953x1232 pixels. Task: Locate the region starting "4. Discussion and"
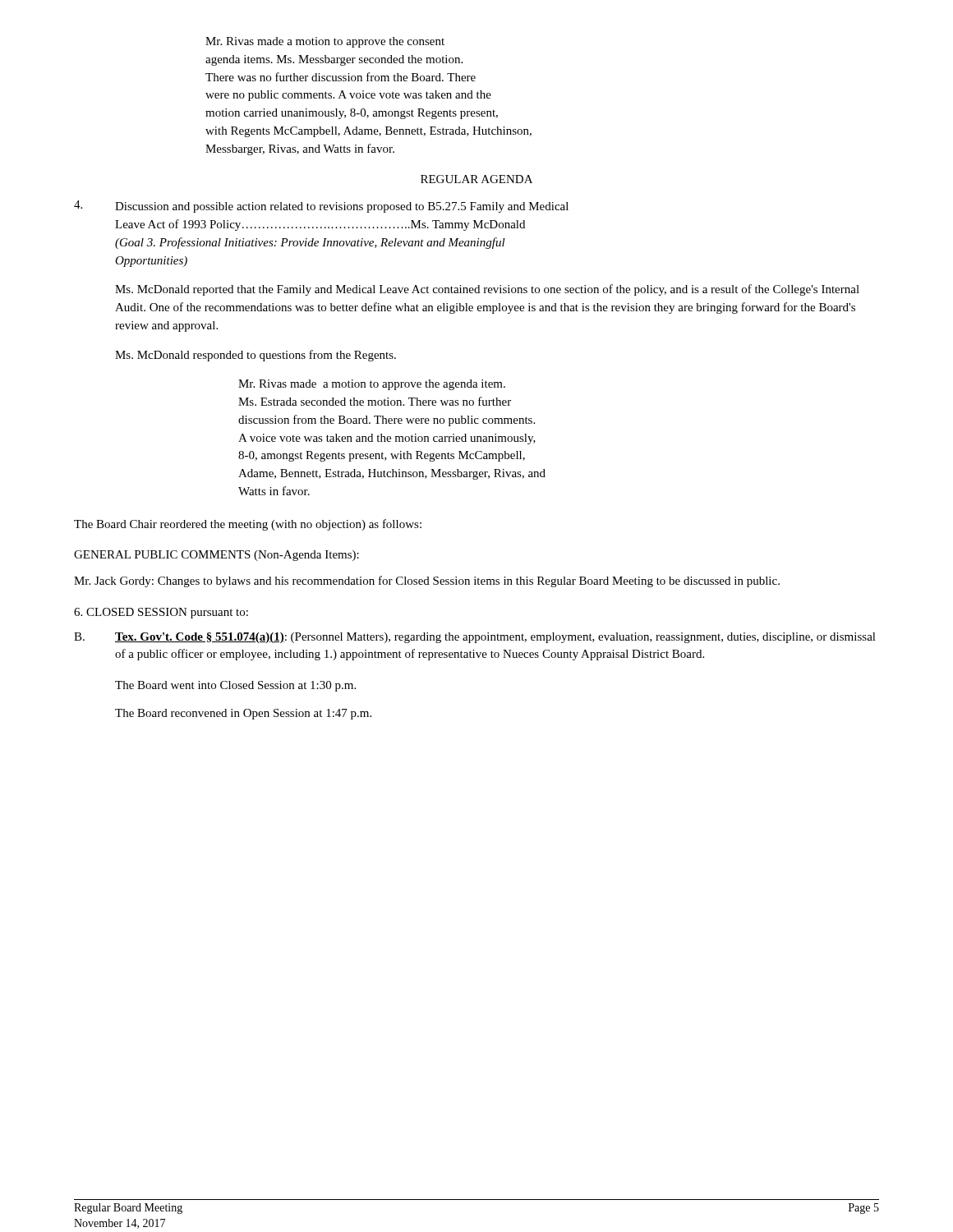(476, 234)
